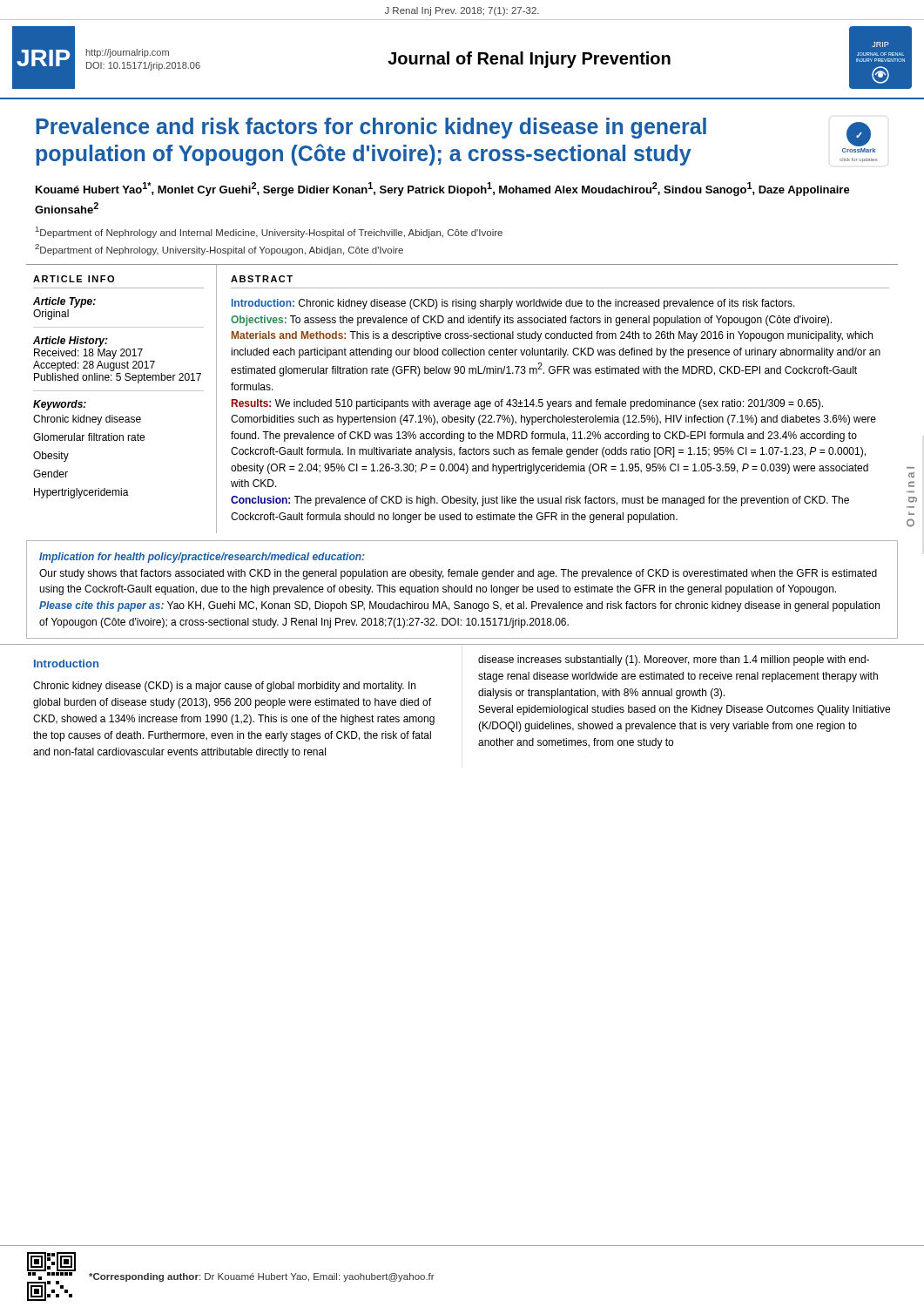Viewport: 924px width, 1307px height.
Task: Locate the text block starting "Article Type: Original"
Action: [x=64, y=302]
